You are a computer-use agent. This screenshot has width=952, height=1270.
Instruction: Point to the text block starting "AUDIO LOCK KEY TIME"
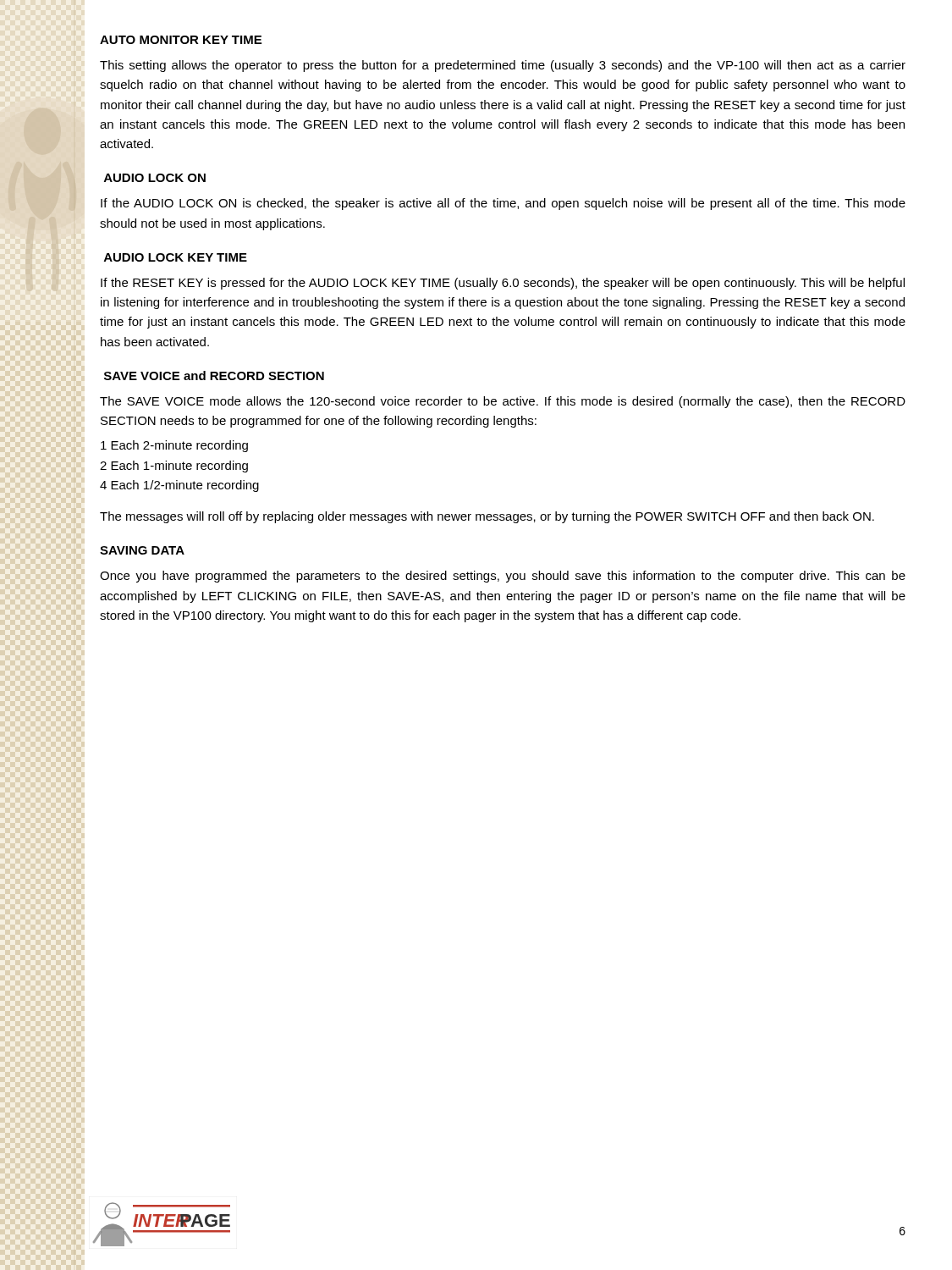click(x=173, y=257)
